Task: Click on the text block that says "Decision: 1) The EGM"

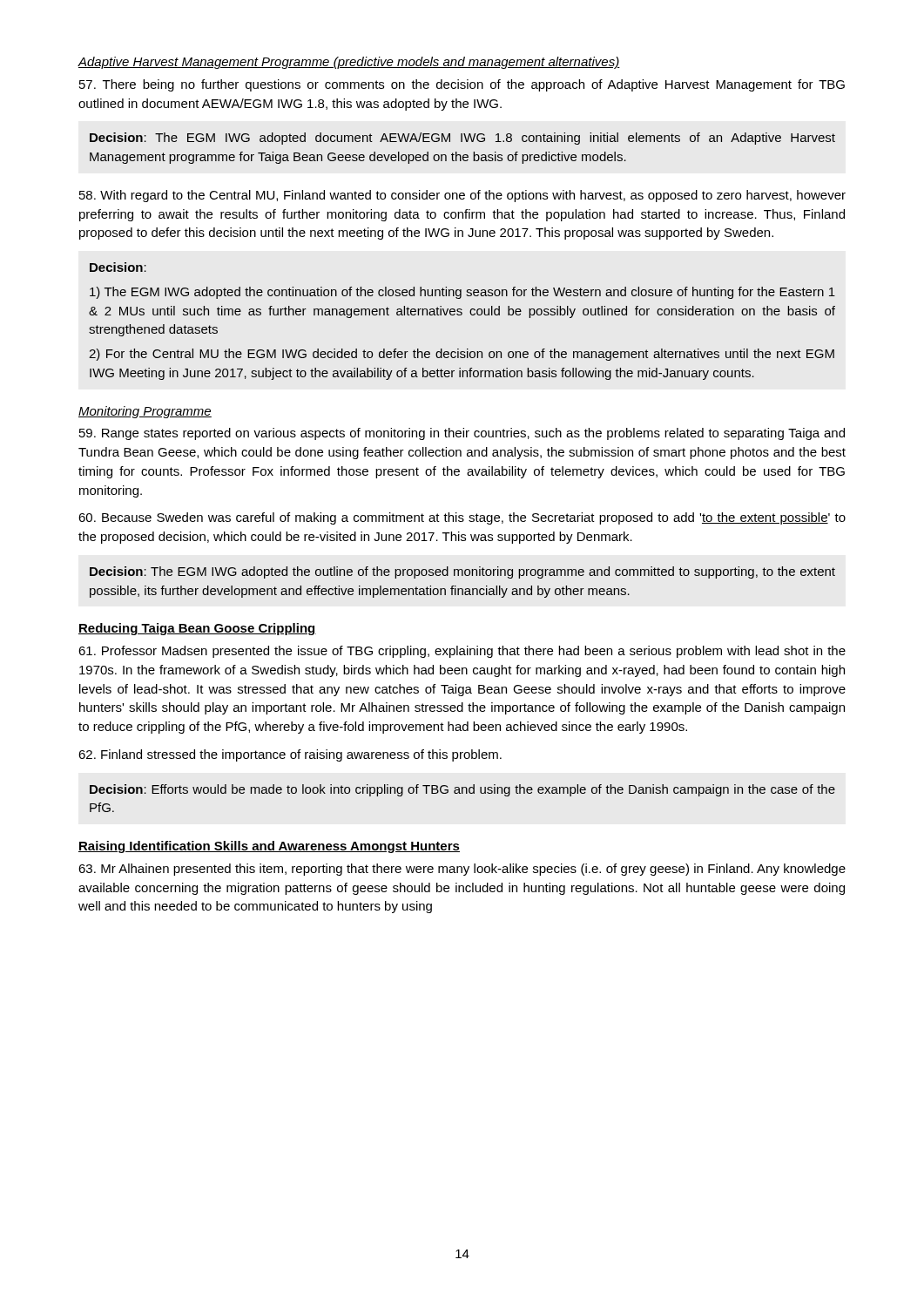Action: [x=462, y=320]
